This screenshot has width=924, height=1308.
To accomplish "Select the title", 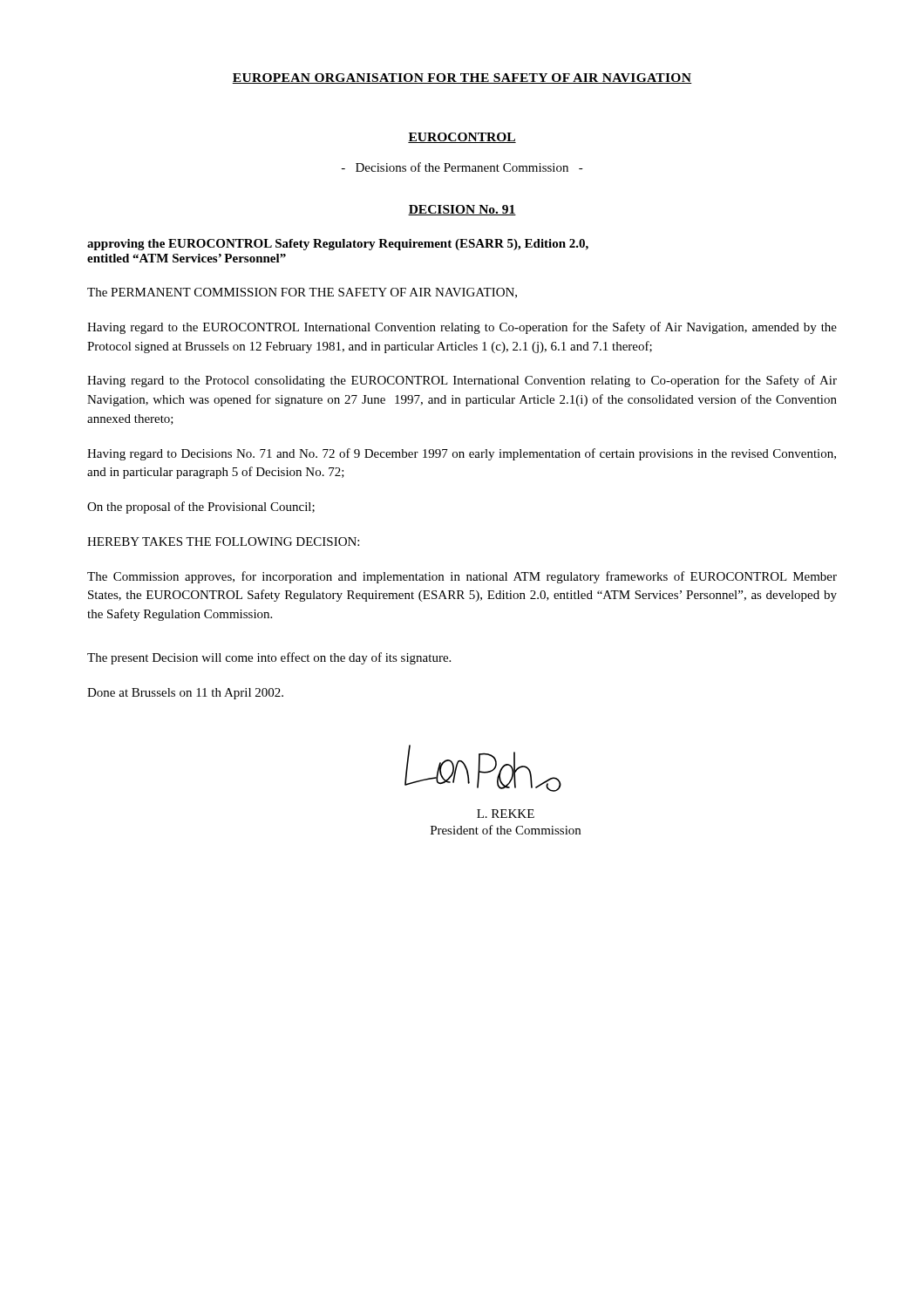I will click(462, 78).
